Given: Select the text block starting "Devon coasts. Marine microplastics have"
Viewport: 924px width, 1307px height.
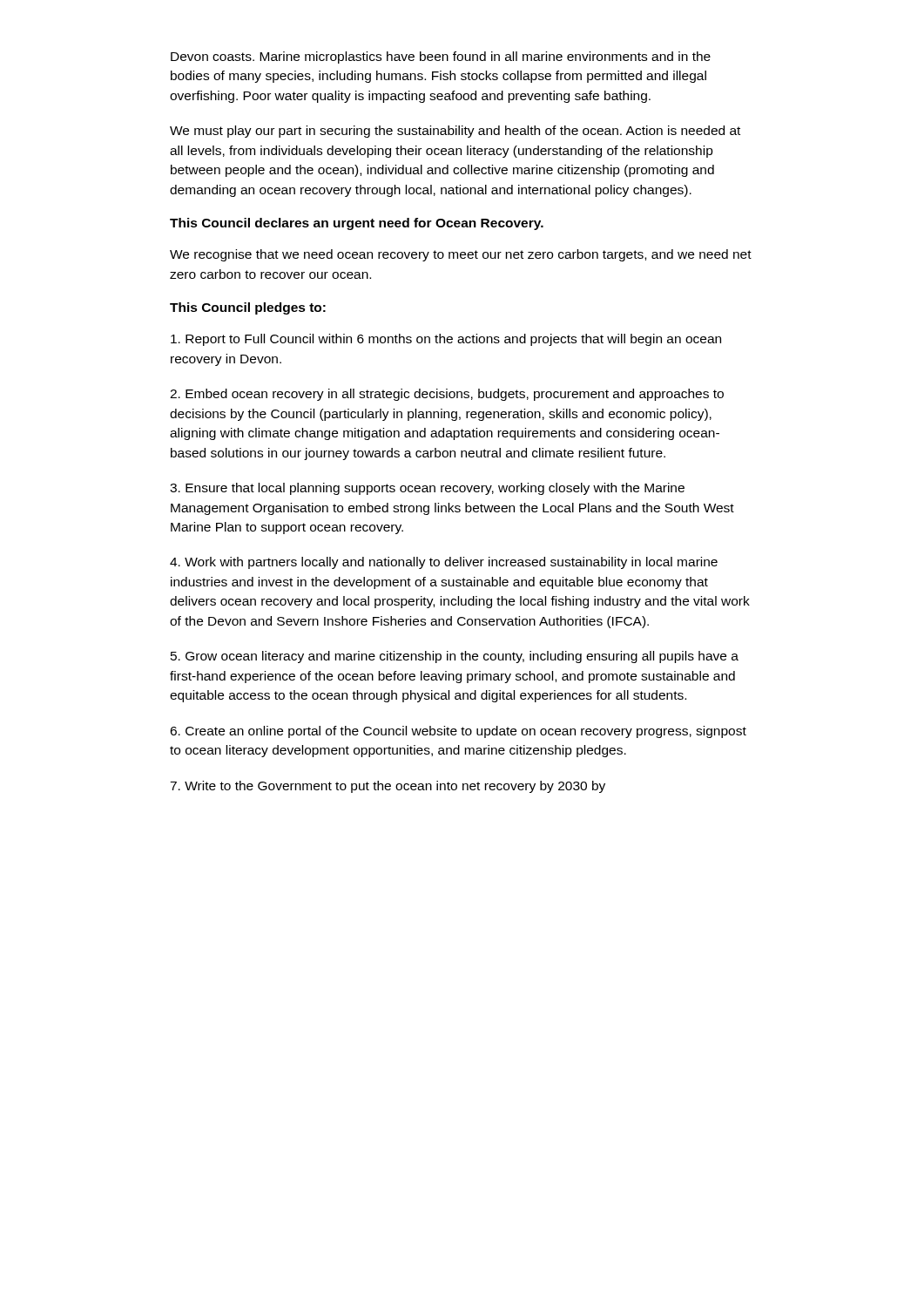Looking at the screenshot, I should pyautogui.click(x=440, y=76).
